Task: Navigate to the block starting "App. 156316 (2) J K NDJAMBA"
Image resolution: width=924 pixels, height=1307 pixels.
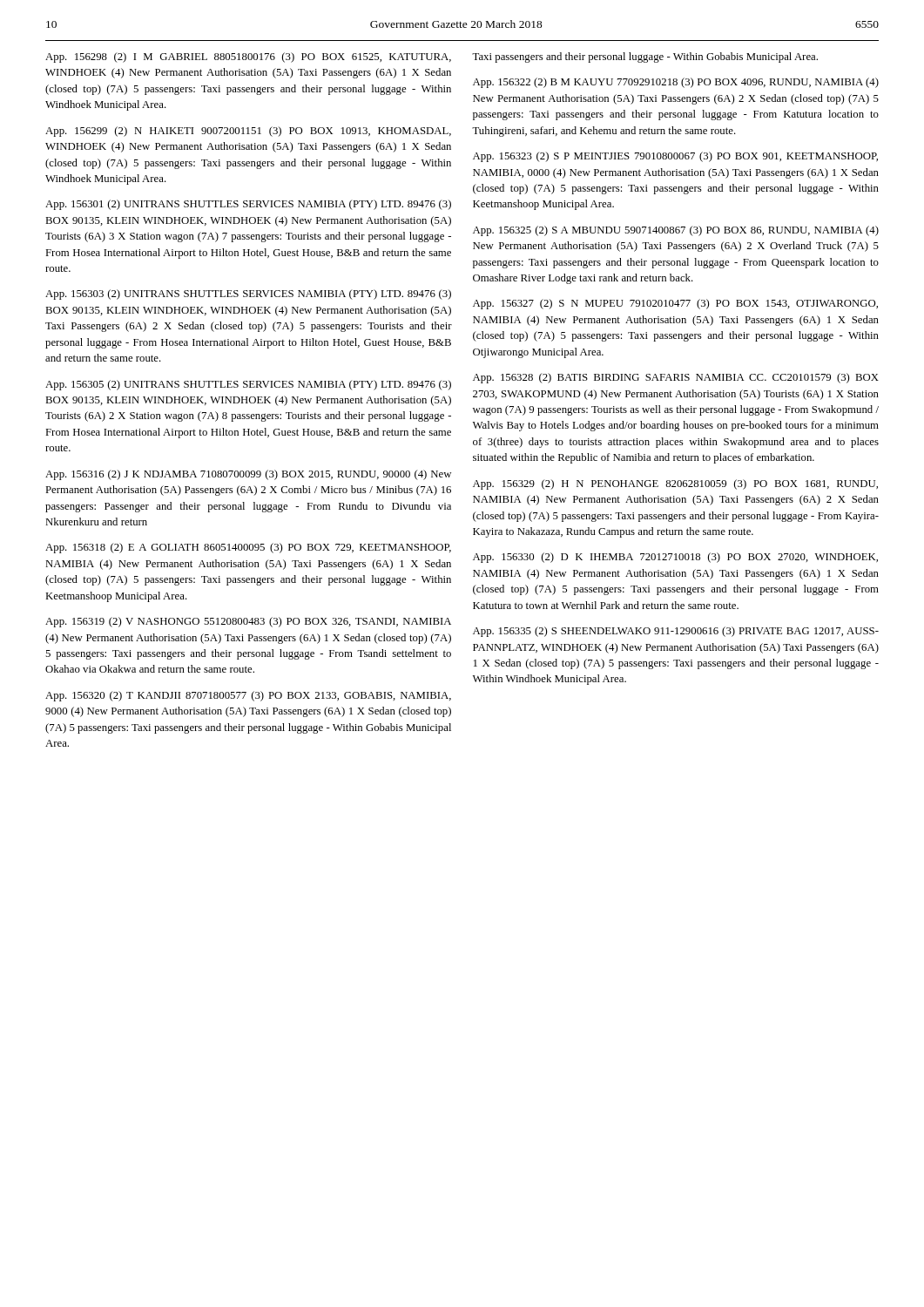Action: pos(248,498)
